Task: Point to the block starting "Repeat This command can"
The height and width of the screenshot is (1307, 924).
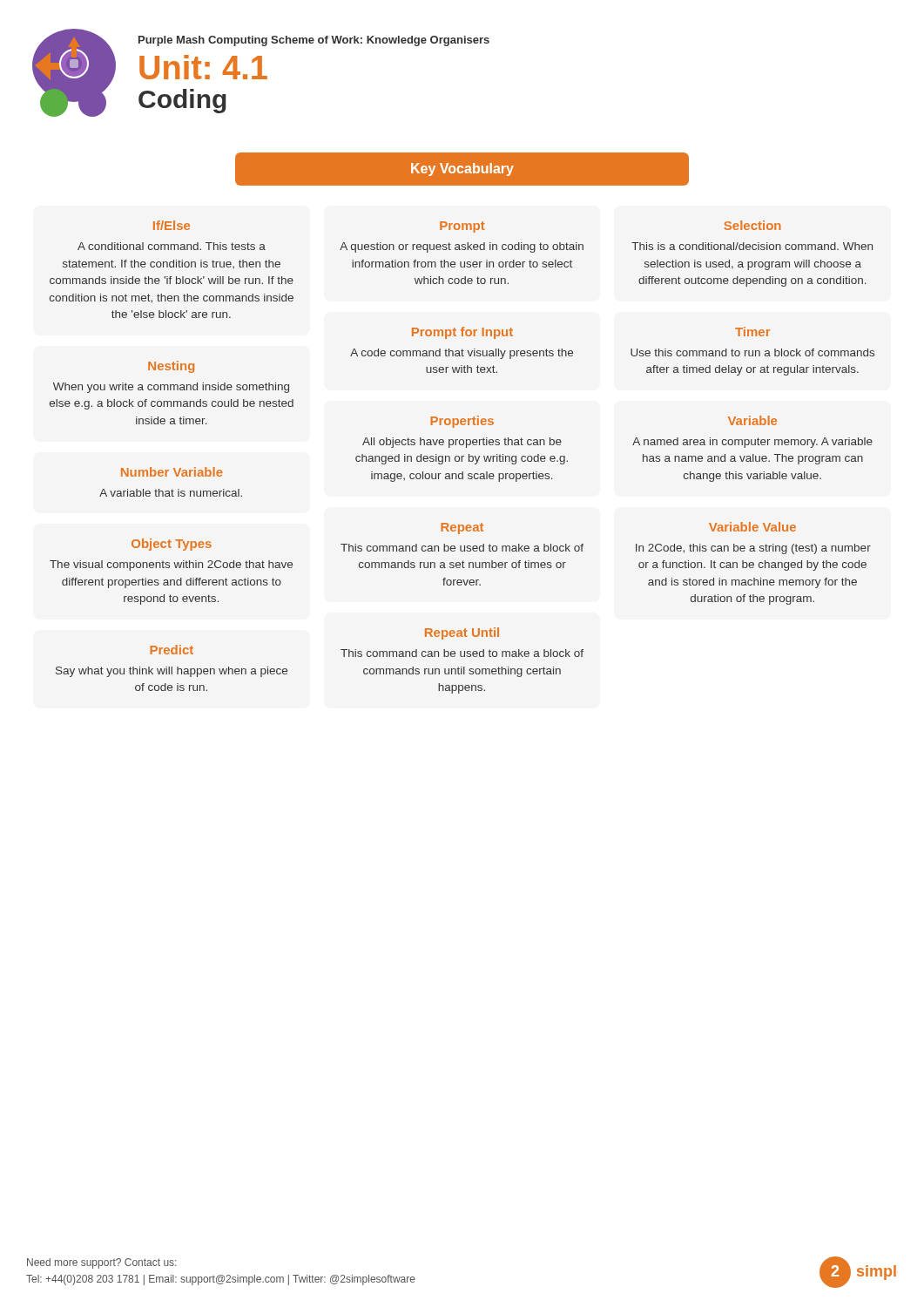Action: [462, 553]
